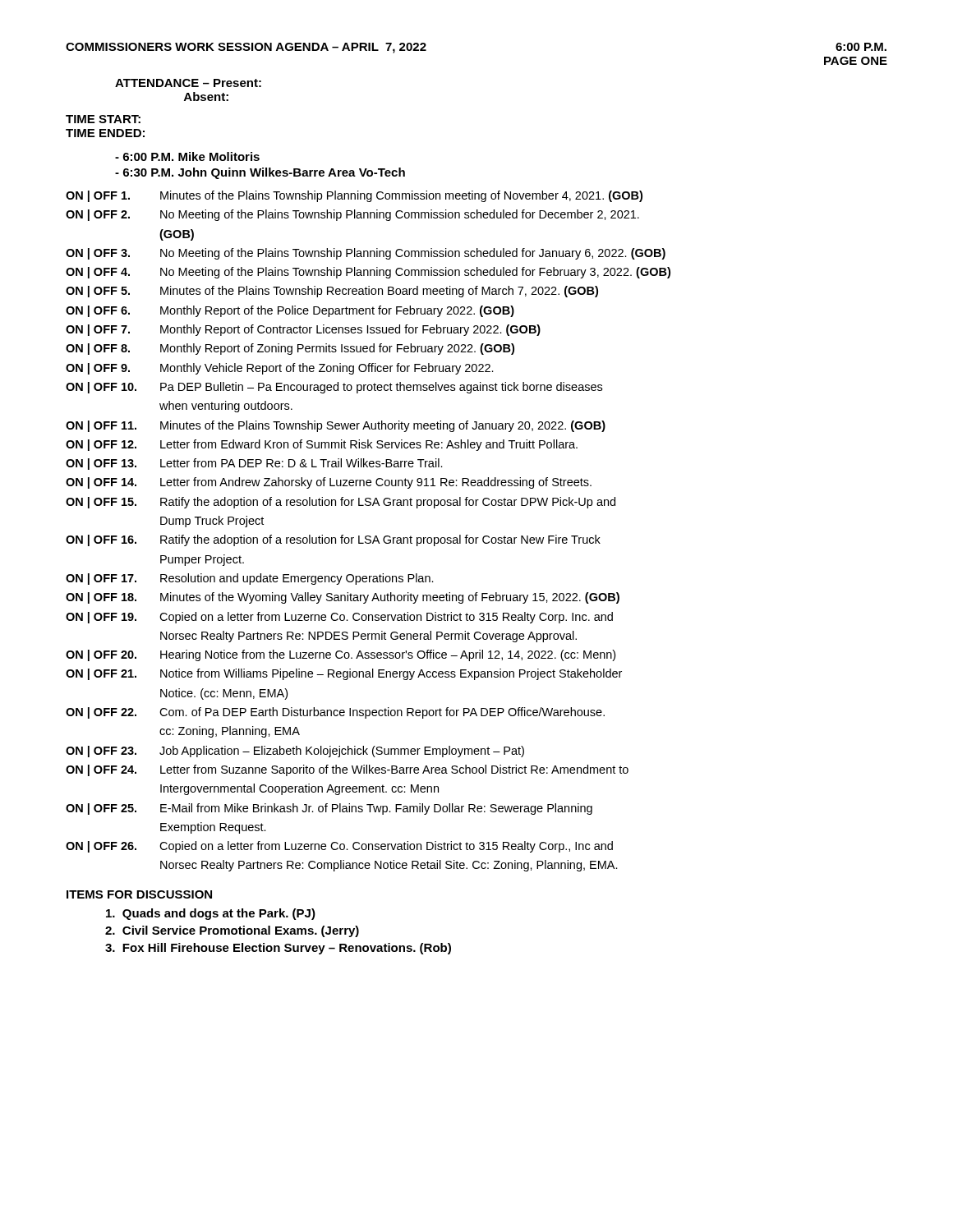953x1232 pixels.
Task: Find the passage starting "Quads and dogs at the Park. (PJ)"
Action: 210,913
